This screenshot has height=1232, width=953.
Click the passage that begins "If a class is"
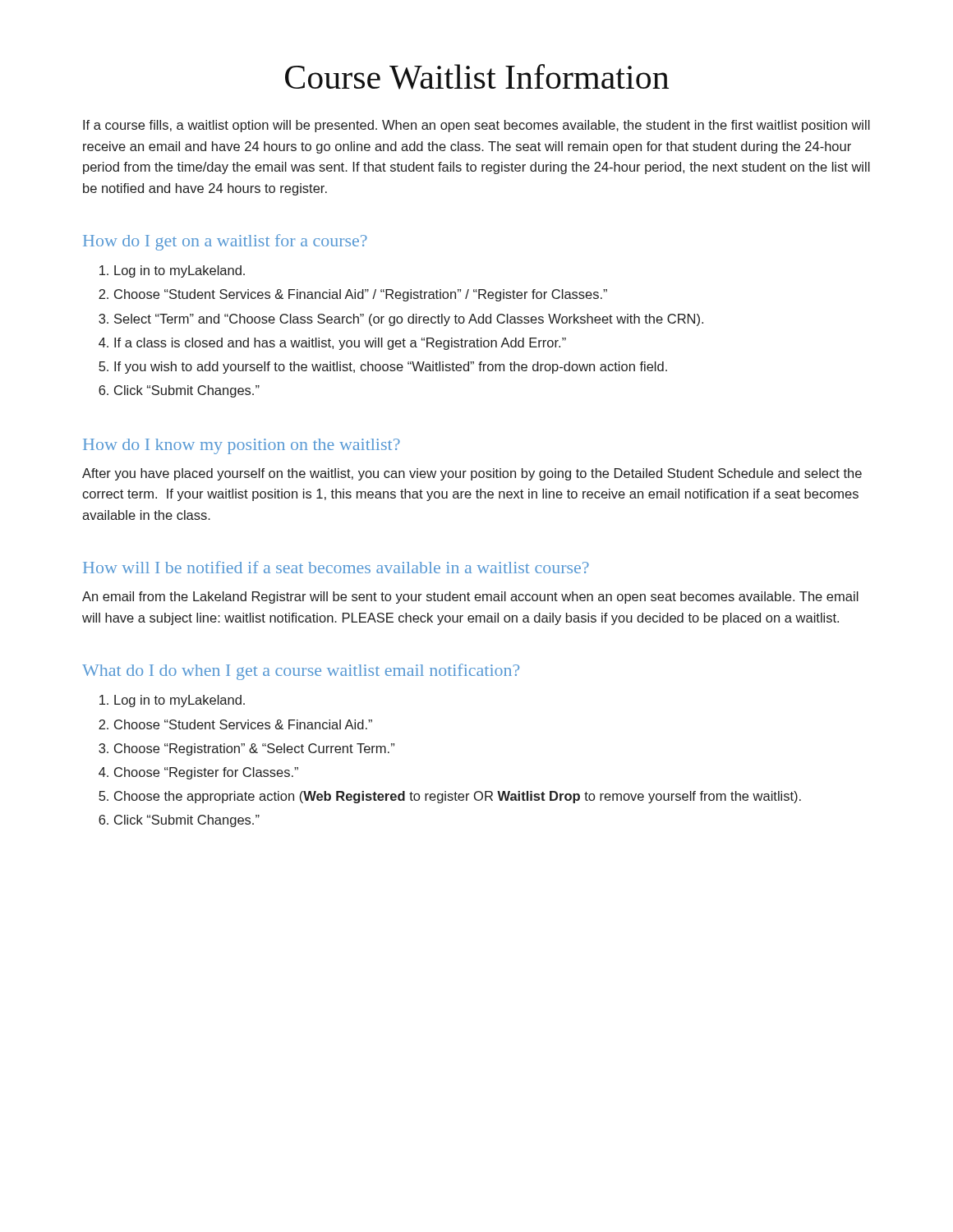[x=340, y=342]
